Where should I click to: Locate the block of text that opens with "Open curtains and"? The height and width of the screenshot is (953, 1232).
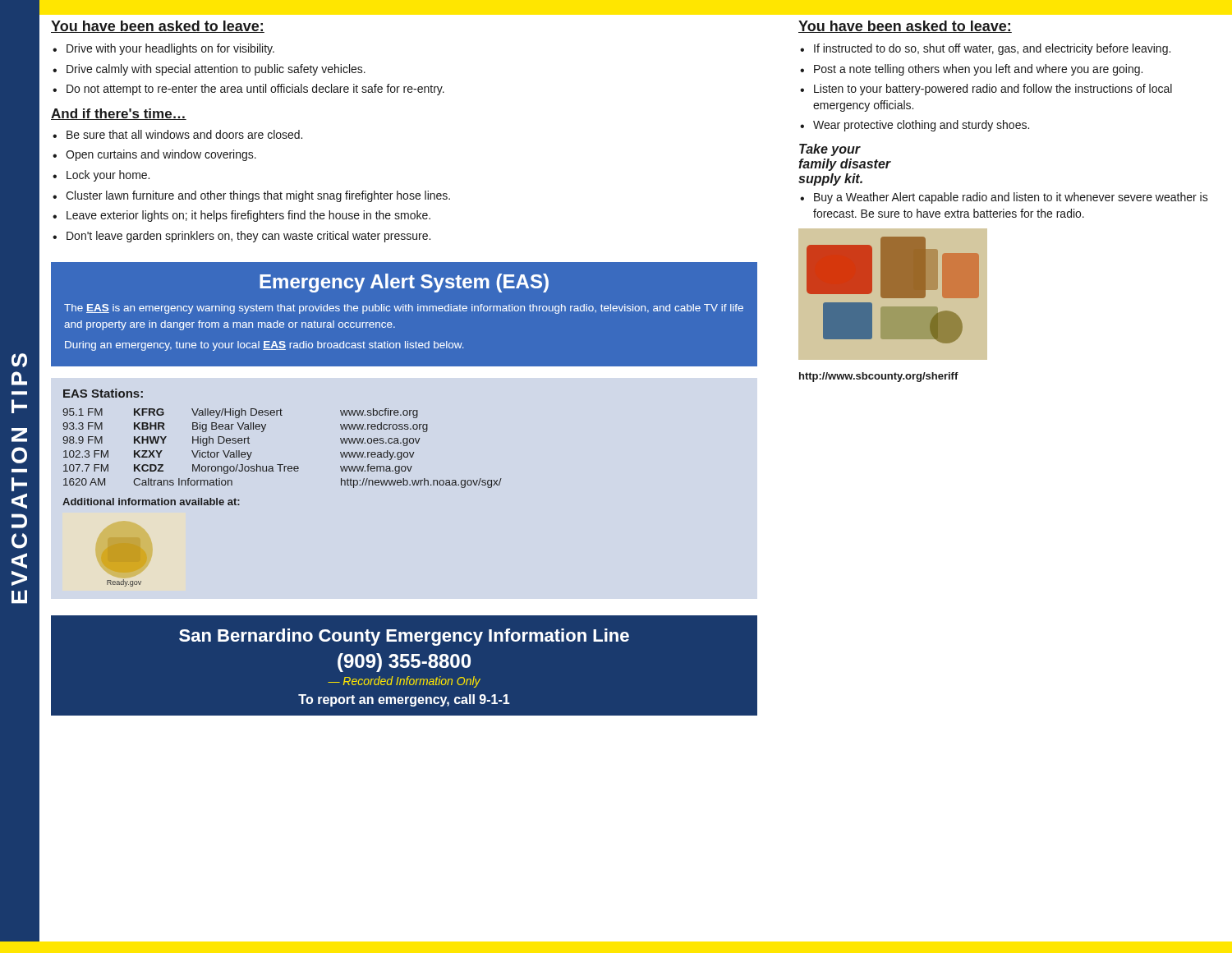154,155
